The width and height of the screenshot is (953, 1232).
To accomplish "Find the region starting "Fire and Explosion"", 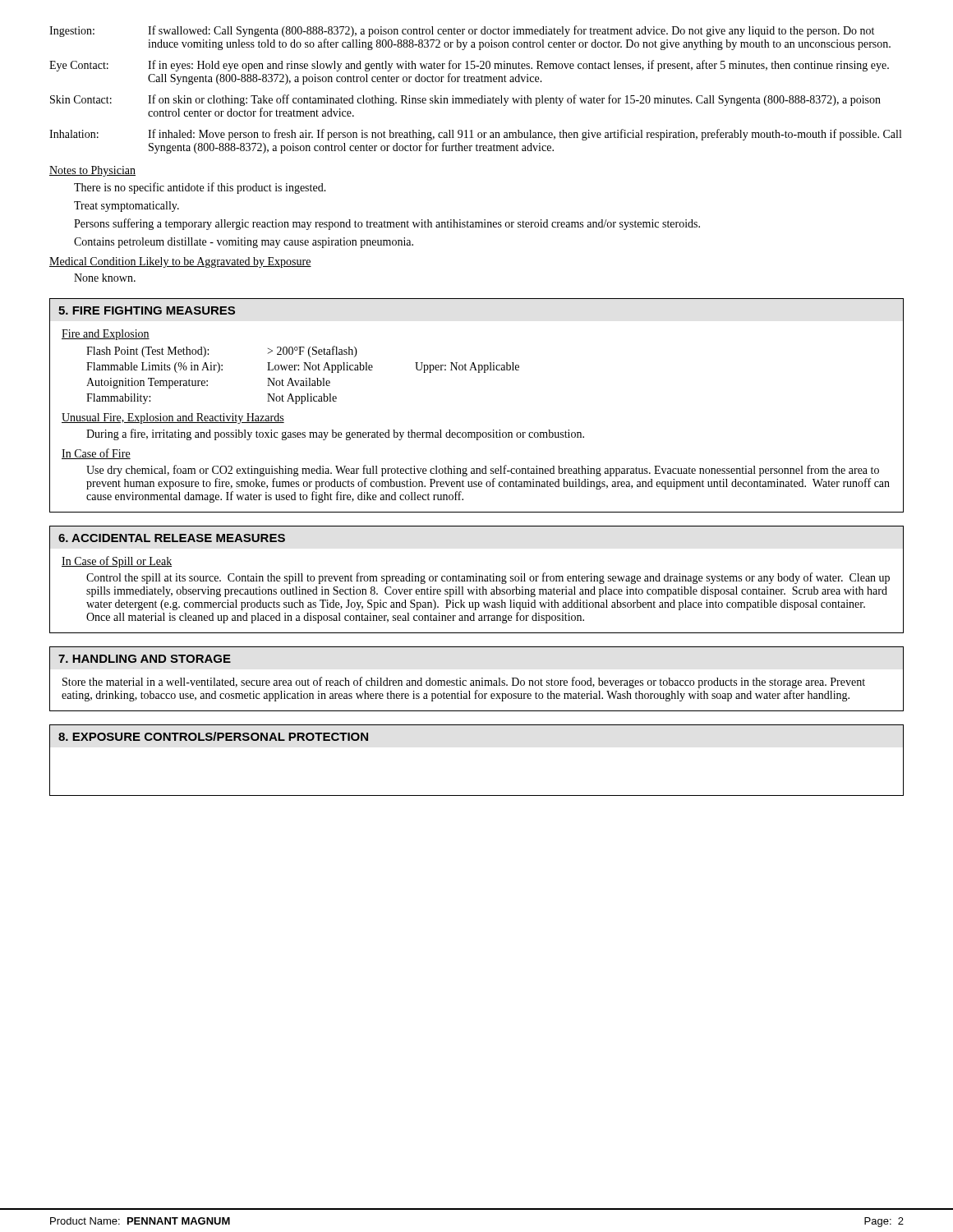I will pyautogui.click(x=105, y=334).
